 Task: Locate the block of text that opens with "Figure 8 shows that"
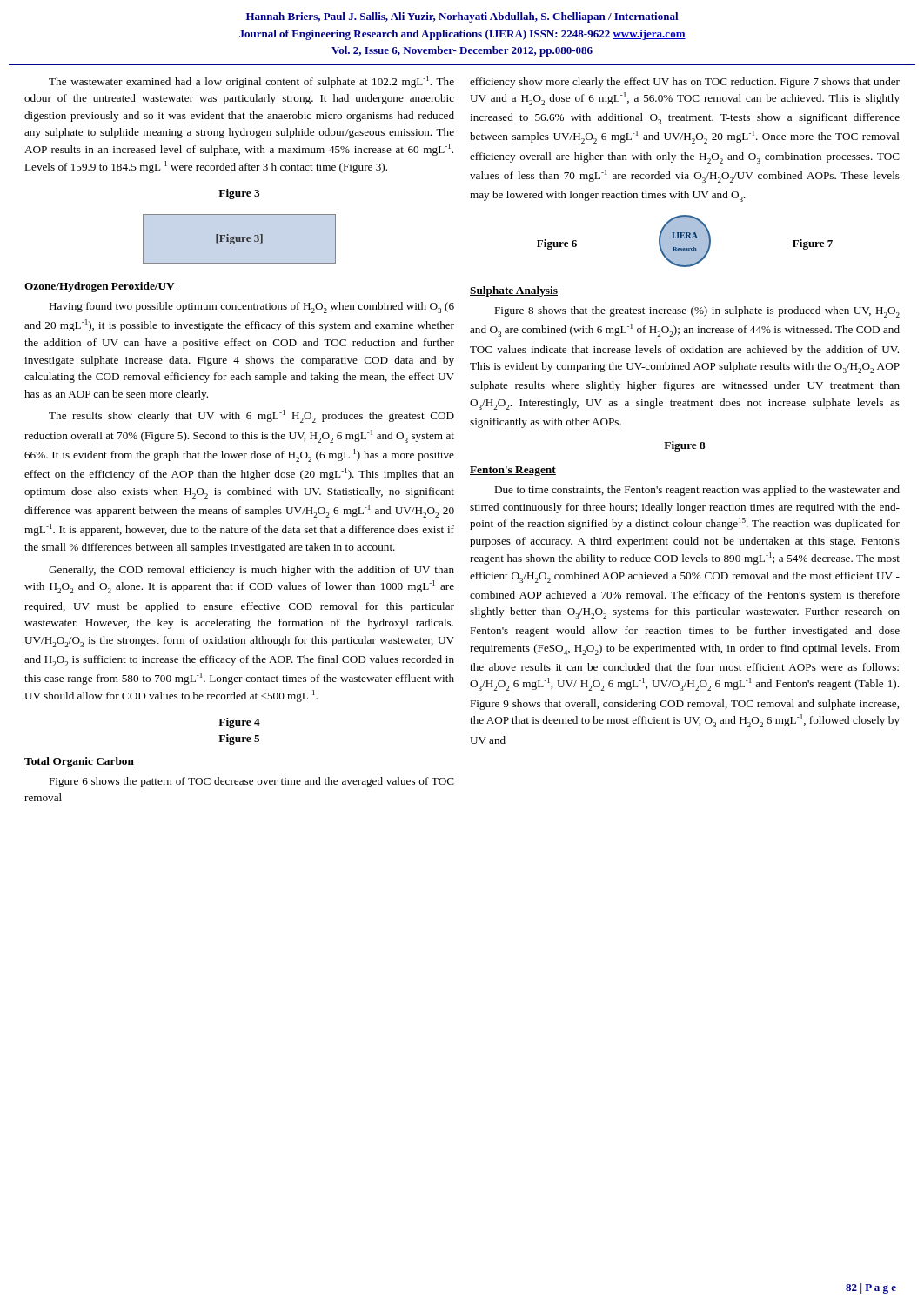pyautogui.click(x=685, y=366)
